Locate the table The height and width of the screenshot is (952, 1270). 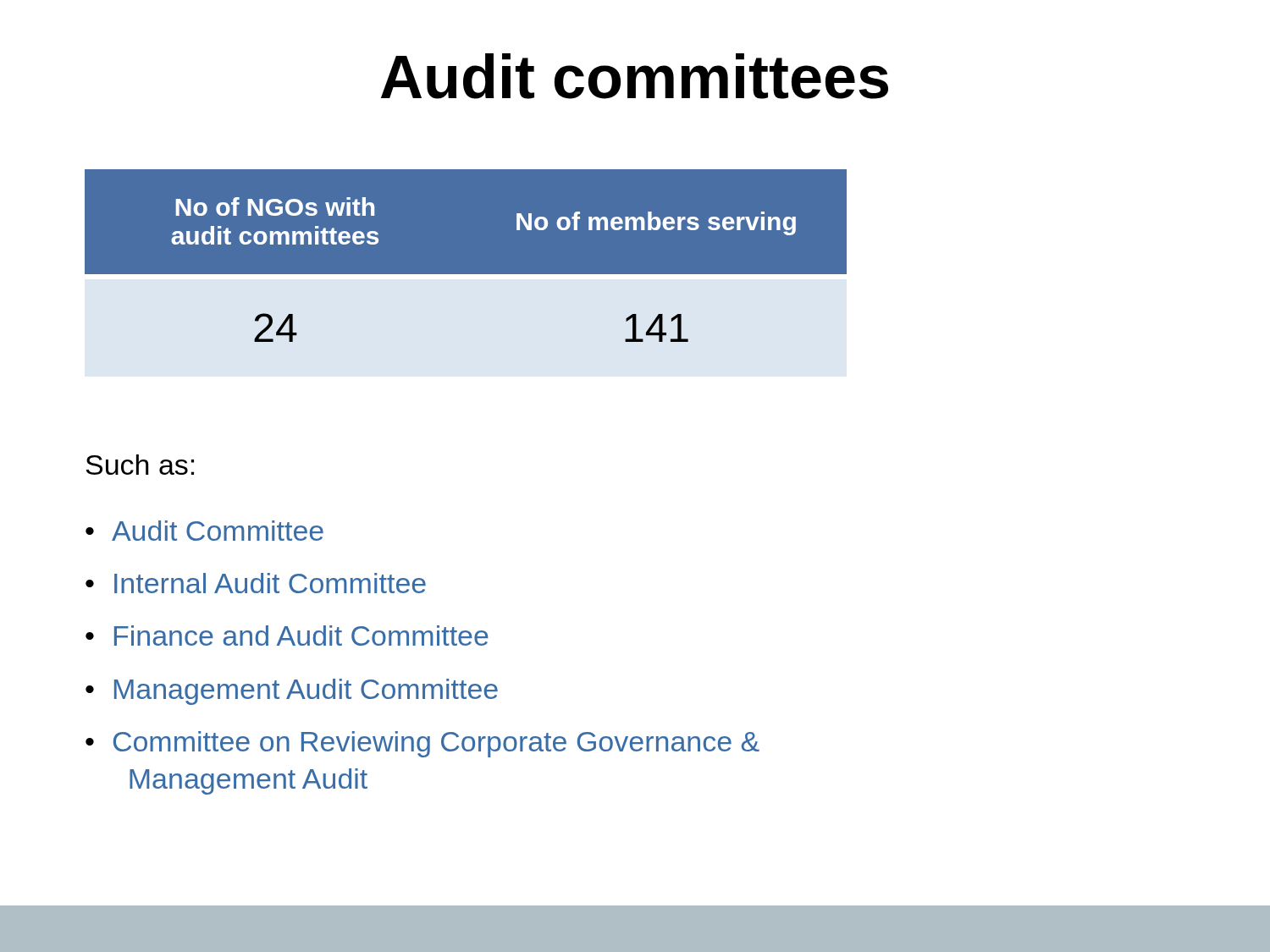click(x=466, y=273)
